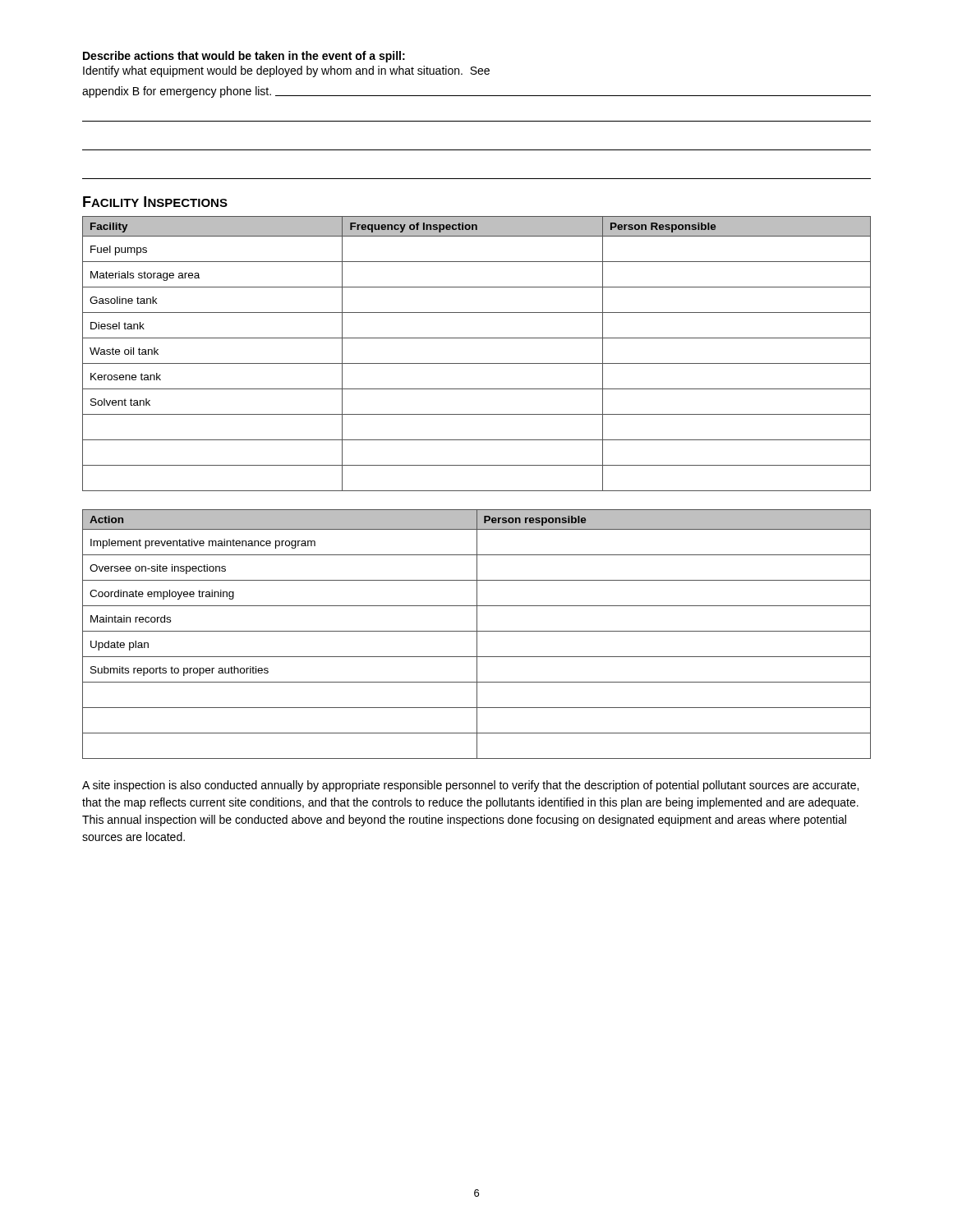This screenshot has height=1232, width=953.
Task: Find the text block containing "A site inspection"
Action: 472,811
